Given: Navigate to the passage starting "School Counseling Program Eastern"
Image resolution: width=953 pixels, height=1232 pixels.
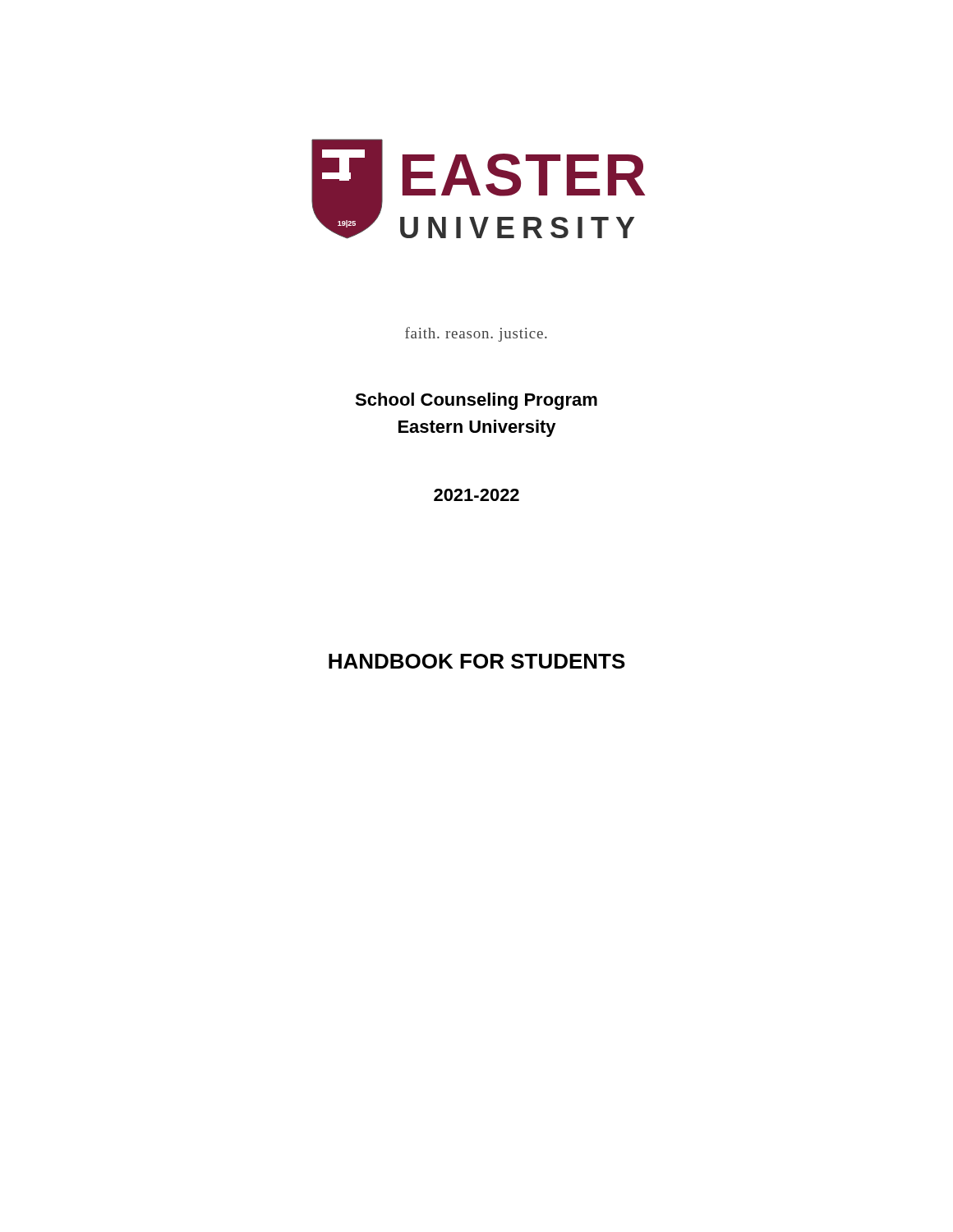Looking at the screenshot, I should pos(476,413).
